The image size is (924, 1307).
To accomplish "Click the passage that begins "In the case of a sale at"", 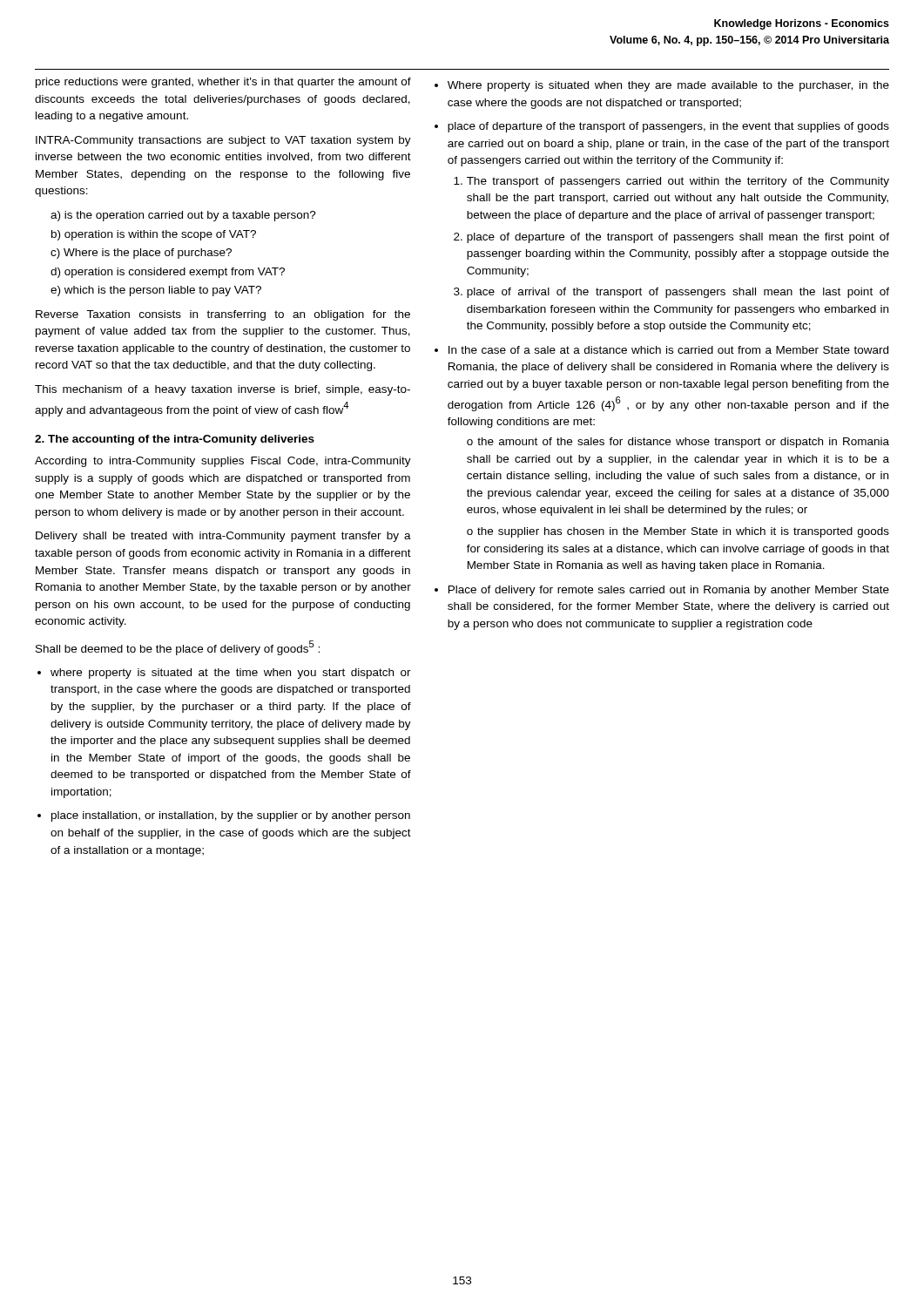I will (x=668, y=459).
